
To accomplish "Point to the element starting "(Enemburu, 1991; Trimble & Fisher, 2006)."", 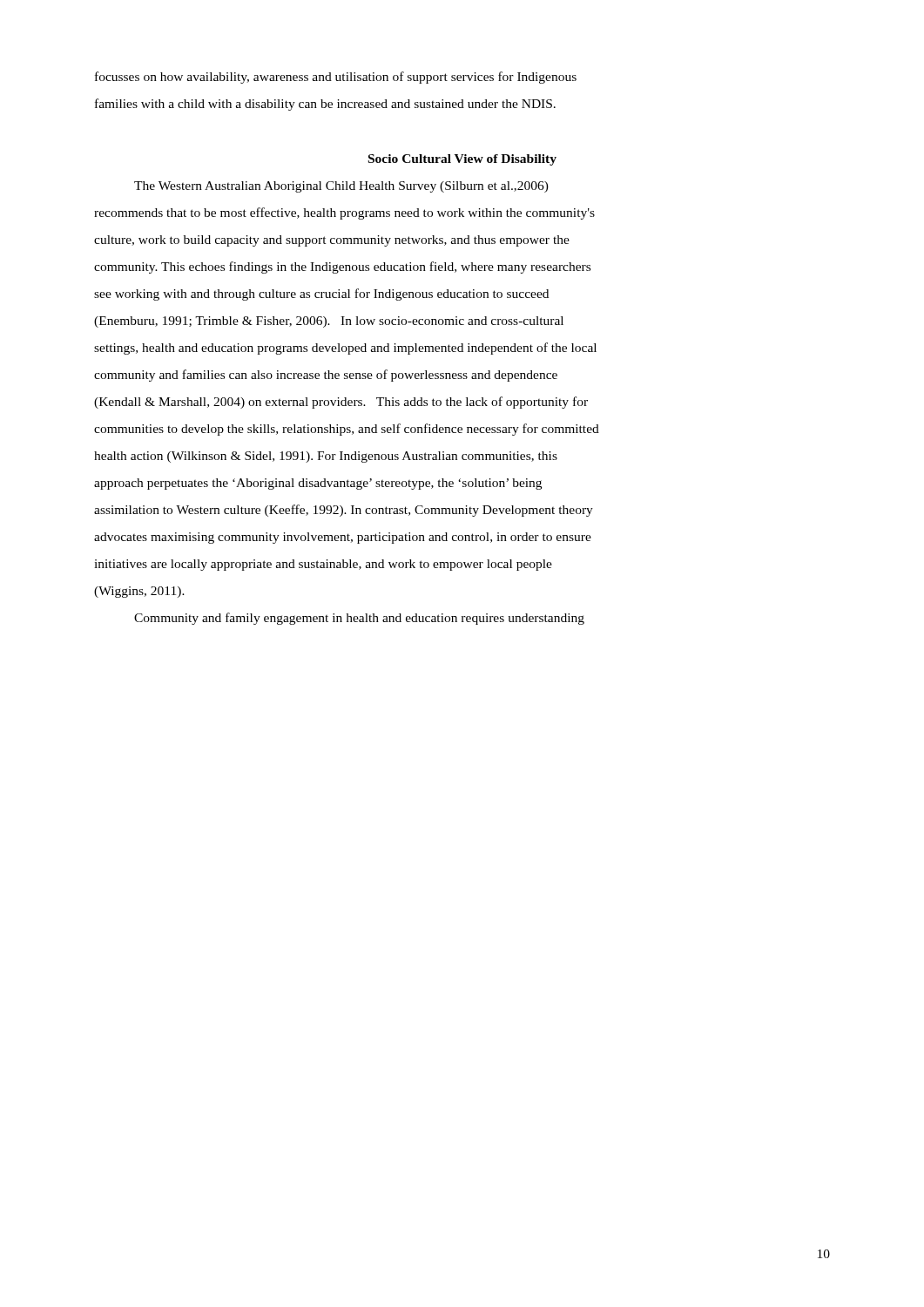I will [x=329, y=320].
